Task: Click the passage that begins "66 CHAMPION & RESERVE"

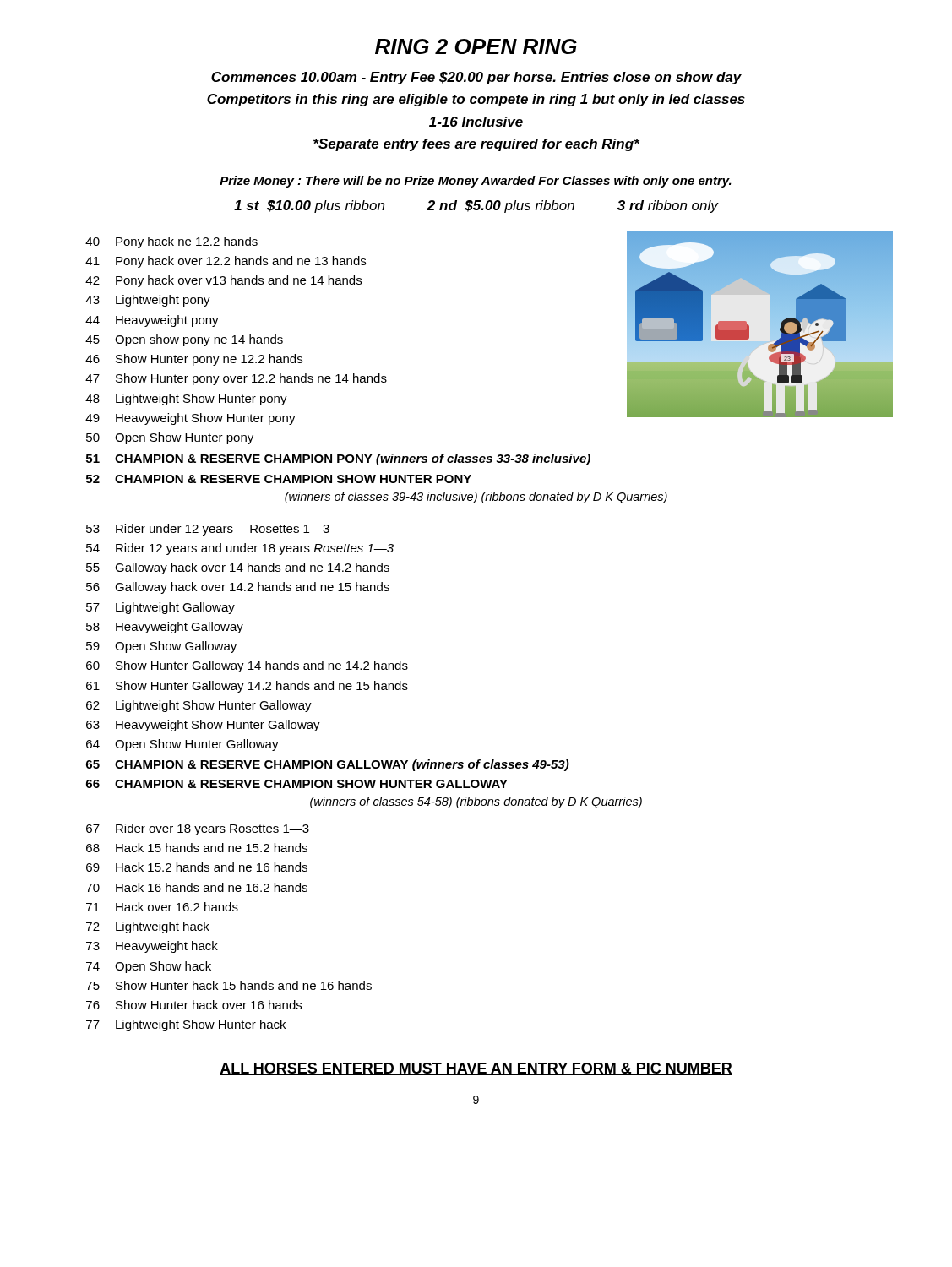Action: (x=476, y=783)
